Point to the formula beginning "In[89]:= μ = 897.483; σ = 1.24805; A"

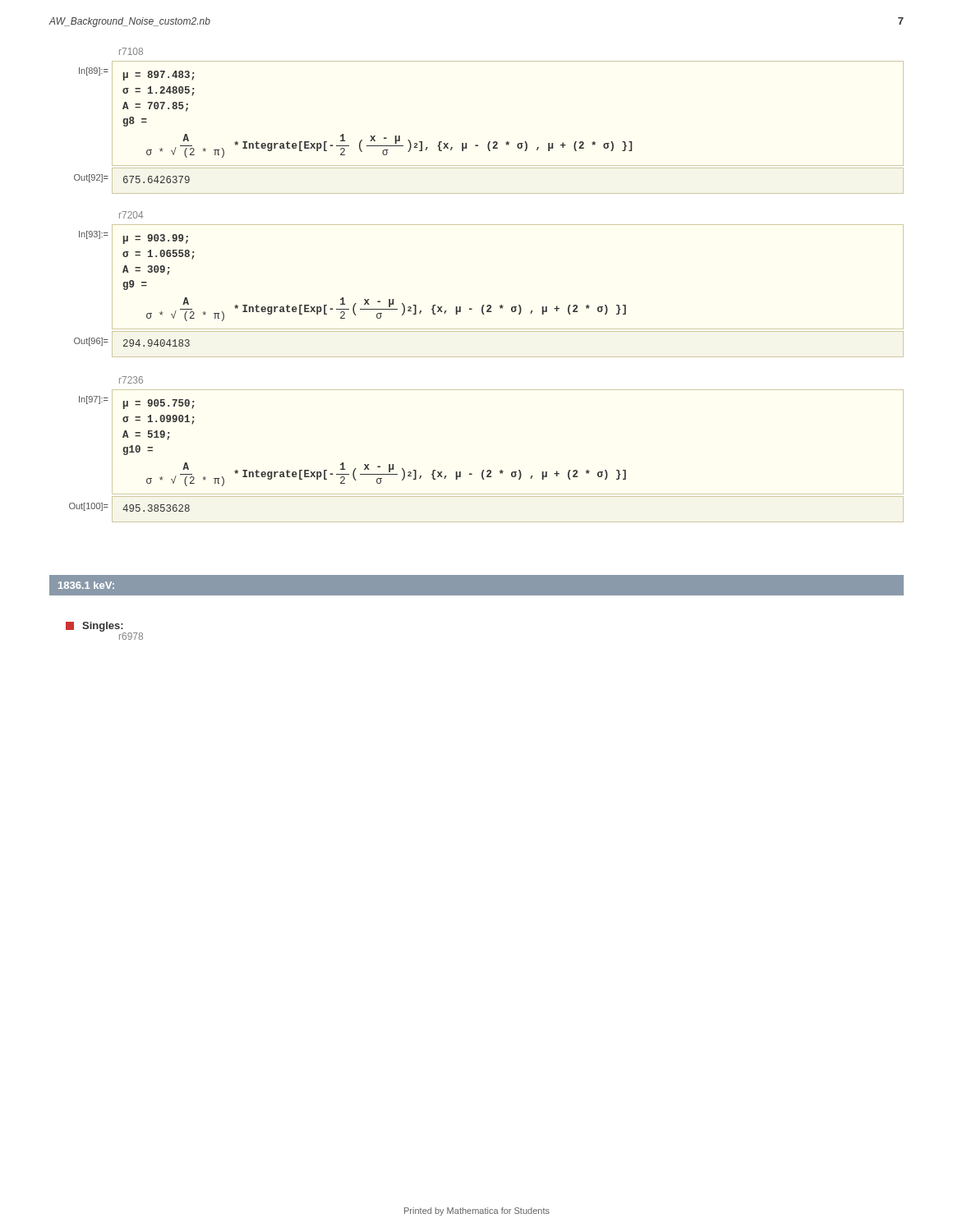(x=476, y=127)
